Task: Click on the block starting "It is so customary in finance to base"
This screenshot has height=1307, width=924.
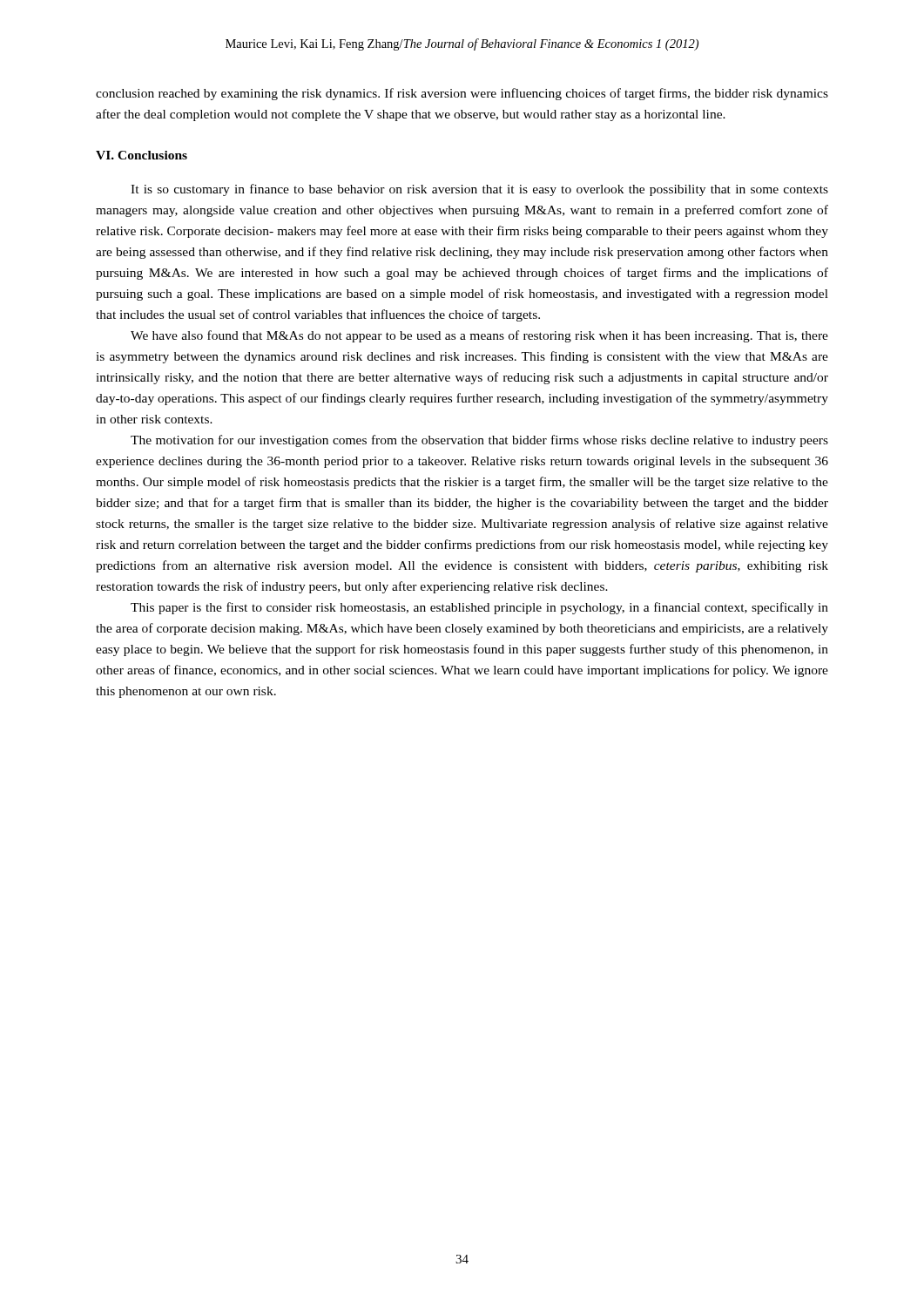Action: click(x=462, y=252)
